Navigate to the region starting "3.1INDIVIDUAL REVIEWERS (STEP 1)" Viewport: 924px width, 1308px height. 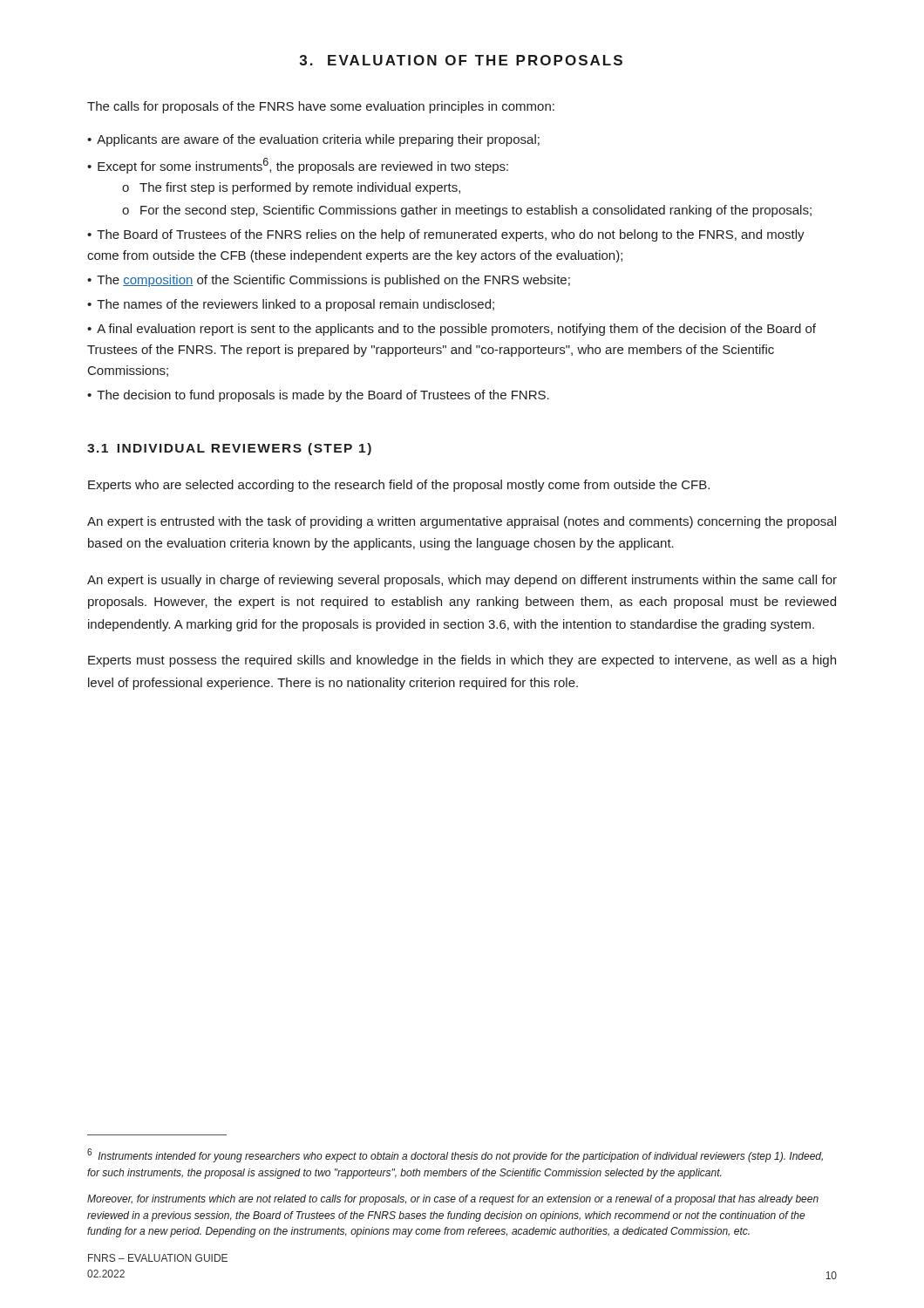tap(229, 449)
